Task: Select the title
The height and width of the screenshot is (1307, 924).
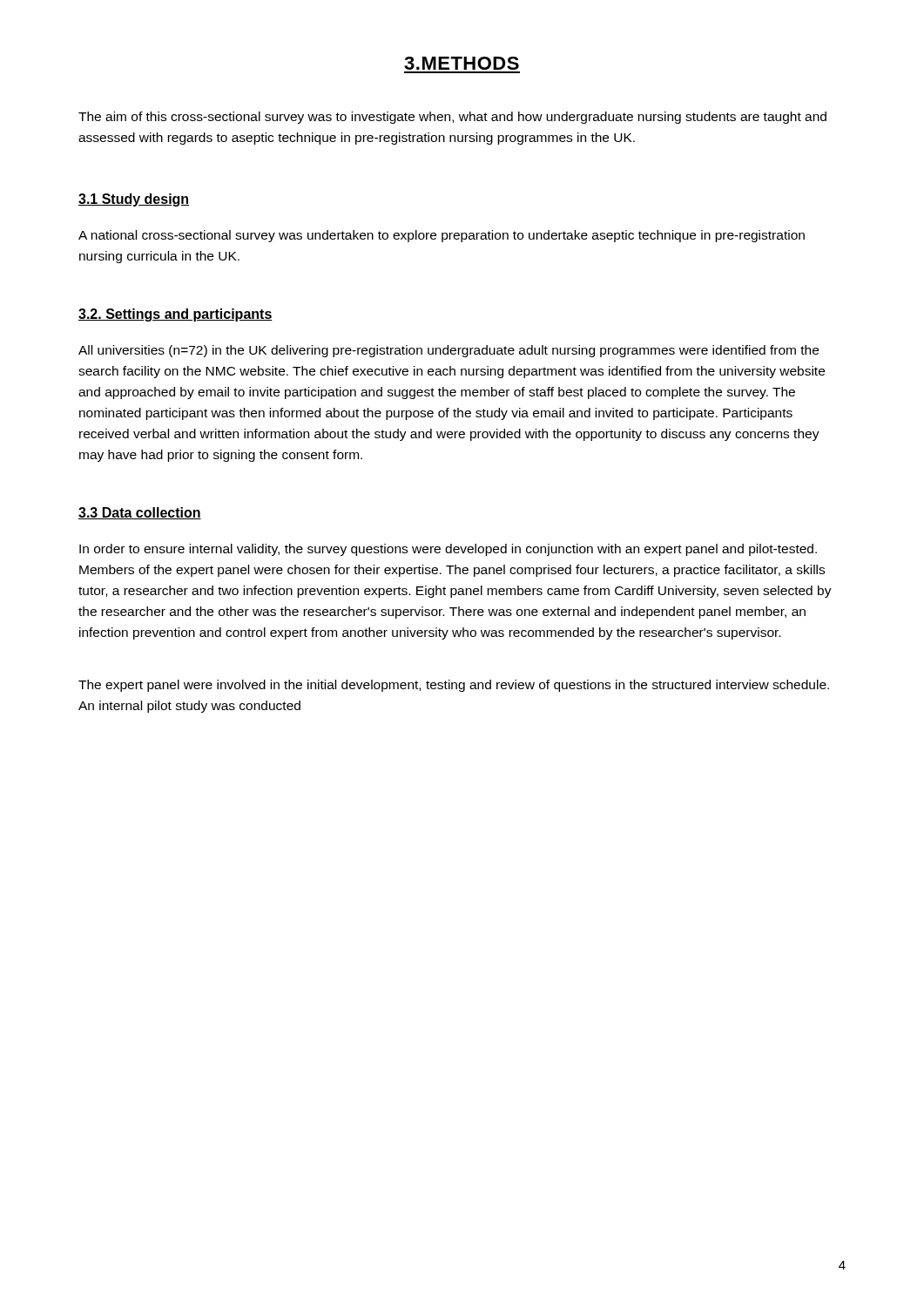Action: point(462,63)
